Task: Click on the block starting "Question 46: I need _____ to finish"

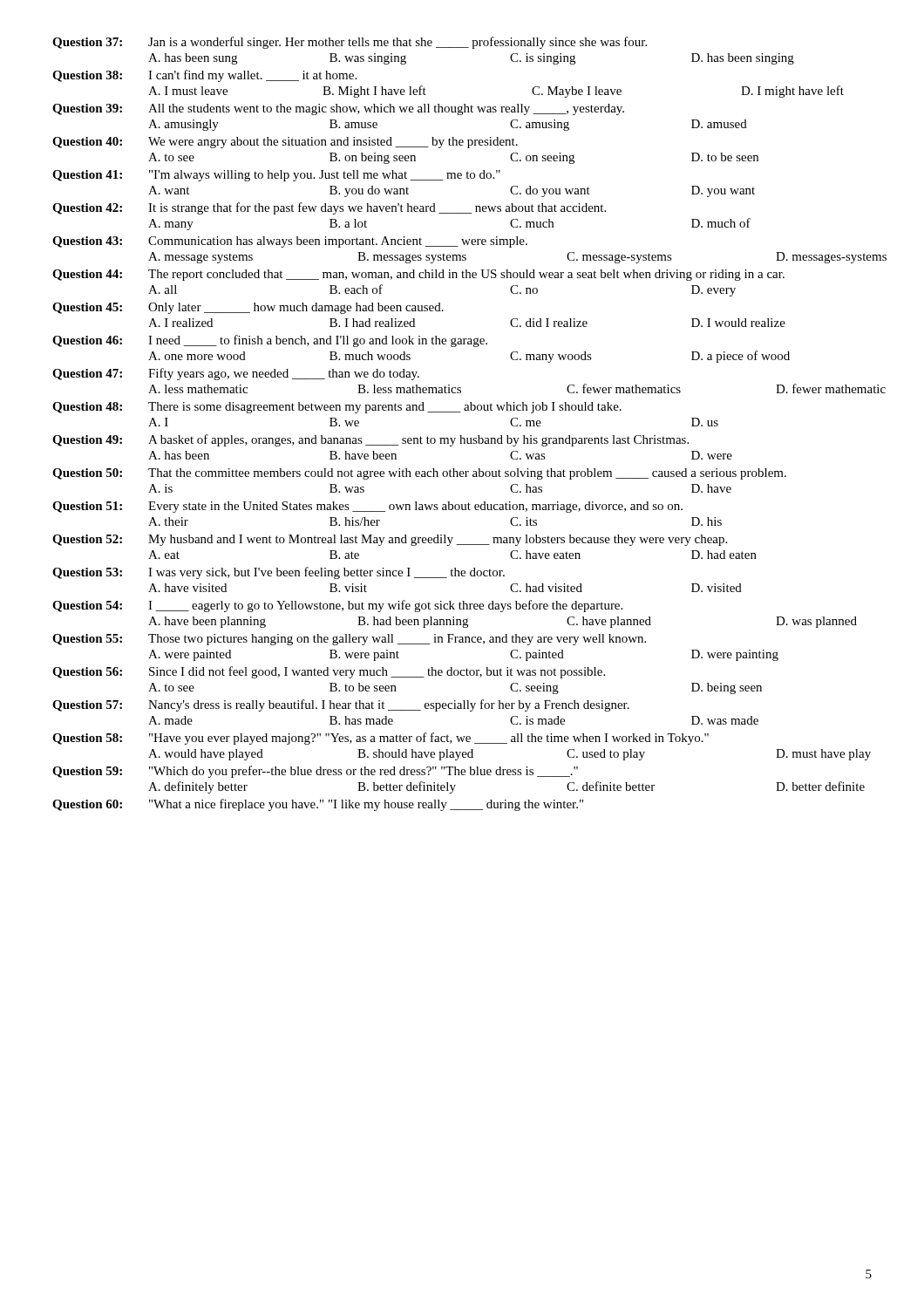Action: click(x=462, y=348)
